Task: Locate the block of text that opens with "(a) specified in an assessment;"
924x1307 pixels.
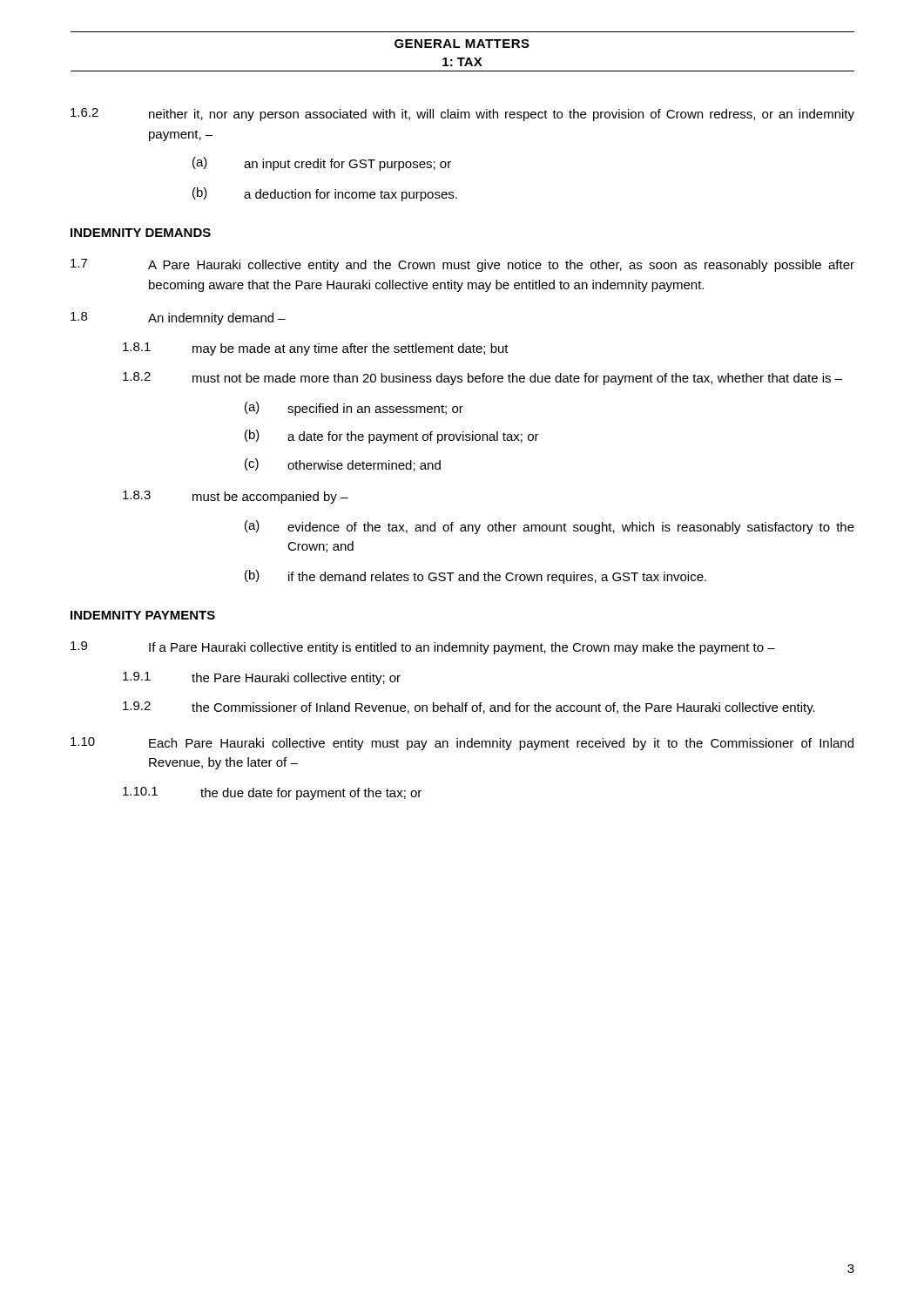Action: click(x=354, y=409)
